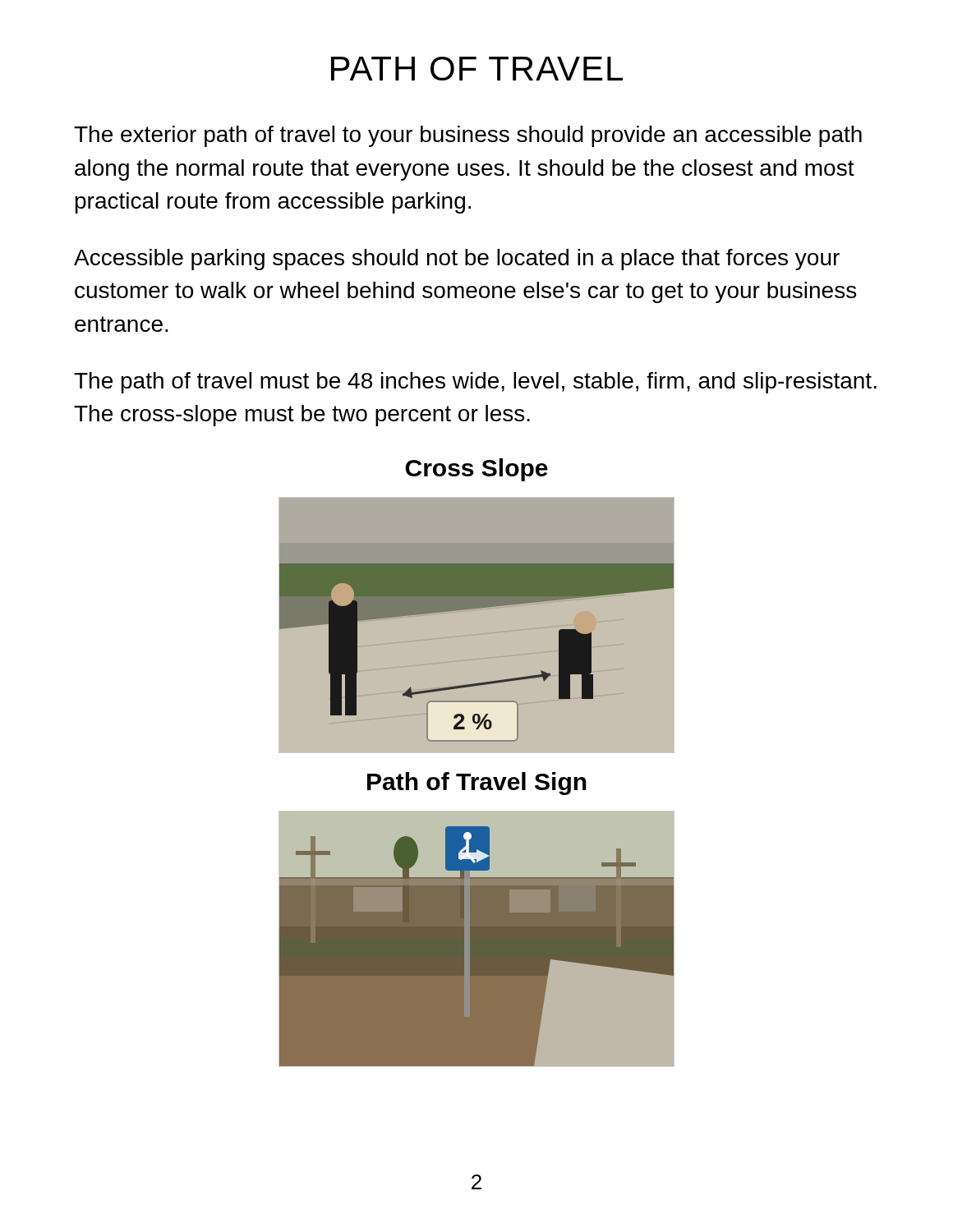Find the block on this page that starts "The path of travel must be 48"
The width and height of the screenshot is (953, 1232).
[476, 397]
